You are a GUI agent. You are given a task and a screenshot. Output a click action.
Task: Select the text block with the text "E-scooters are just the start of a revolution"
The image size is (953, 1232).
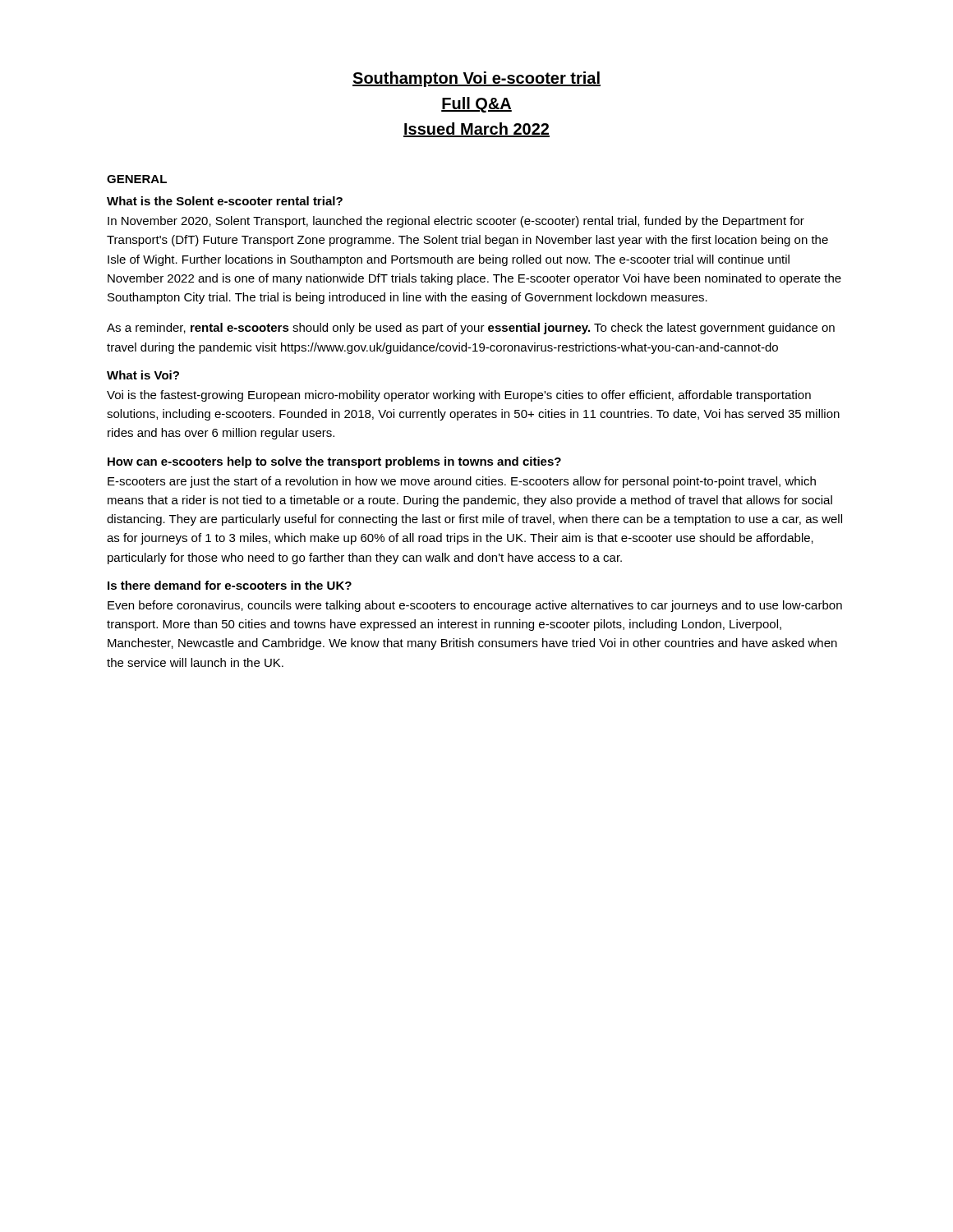coord(475,519)
